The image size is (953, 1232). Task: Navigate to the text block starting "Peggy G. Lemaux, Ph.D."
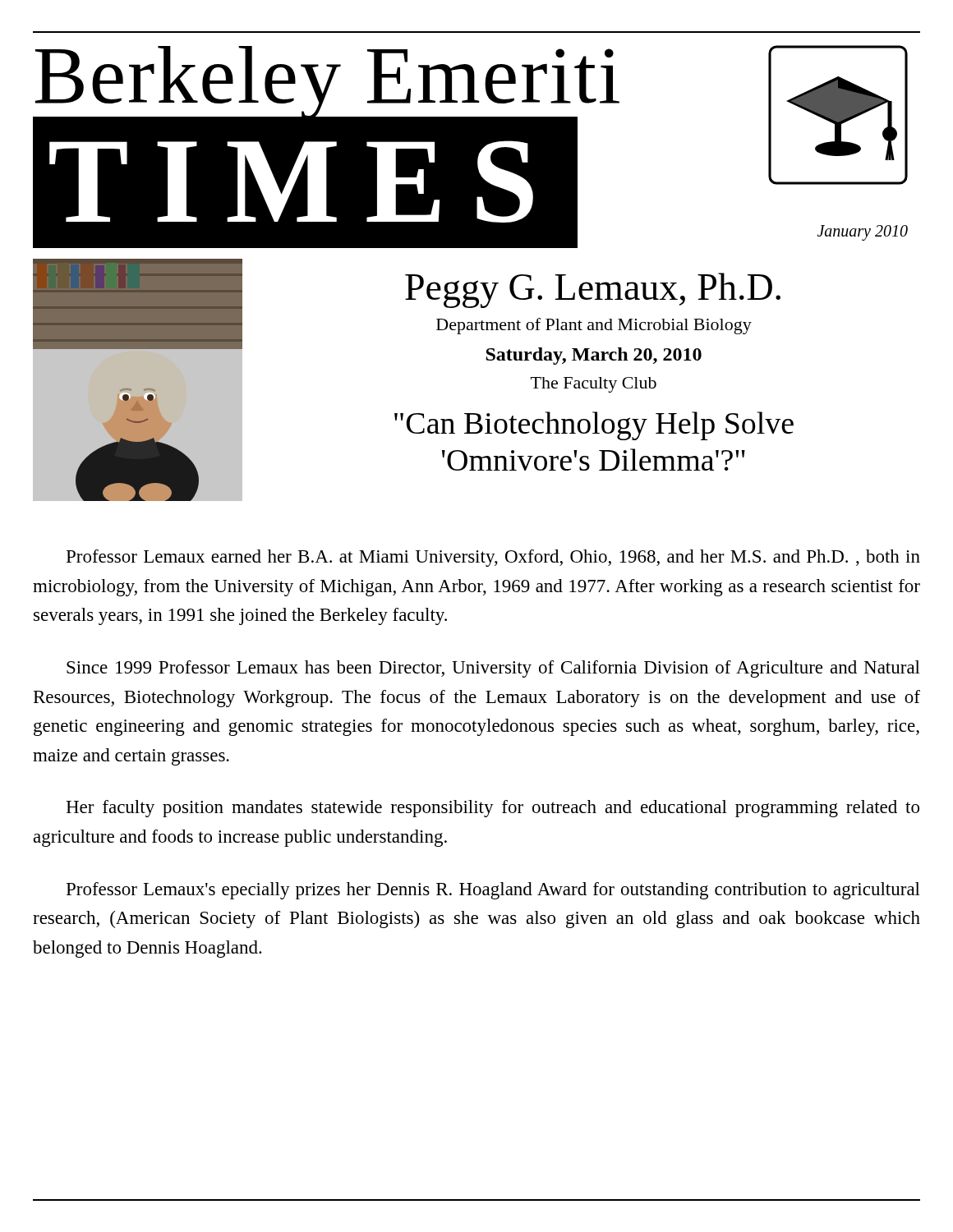[x=594, y=373]
